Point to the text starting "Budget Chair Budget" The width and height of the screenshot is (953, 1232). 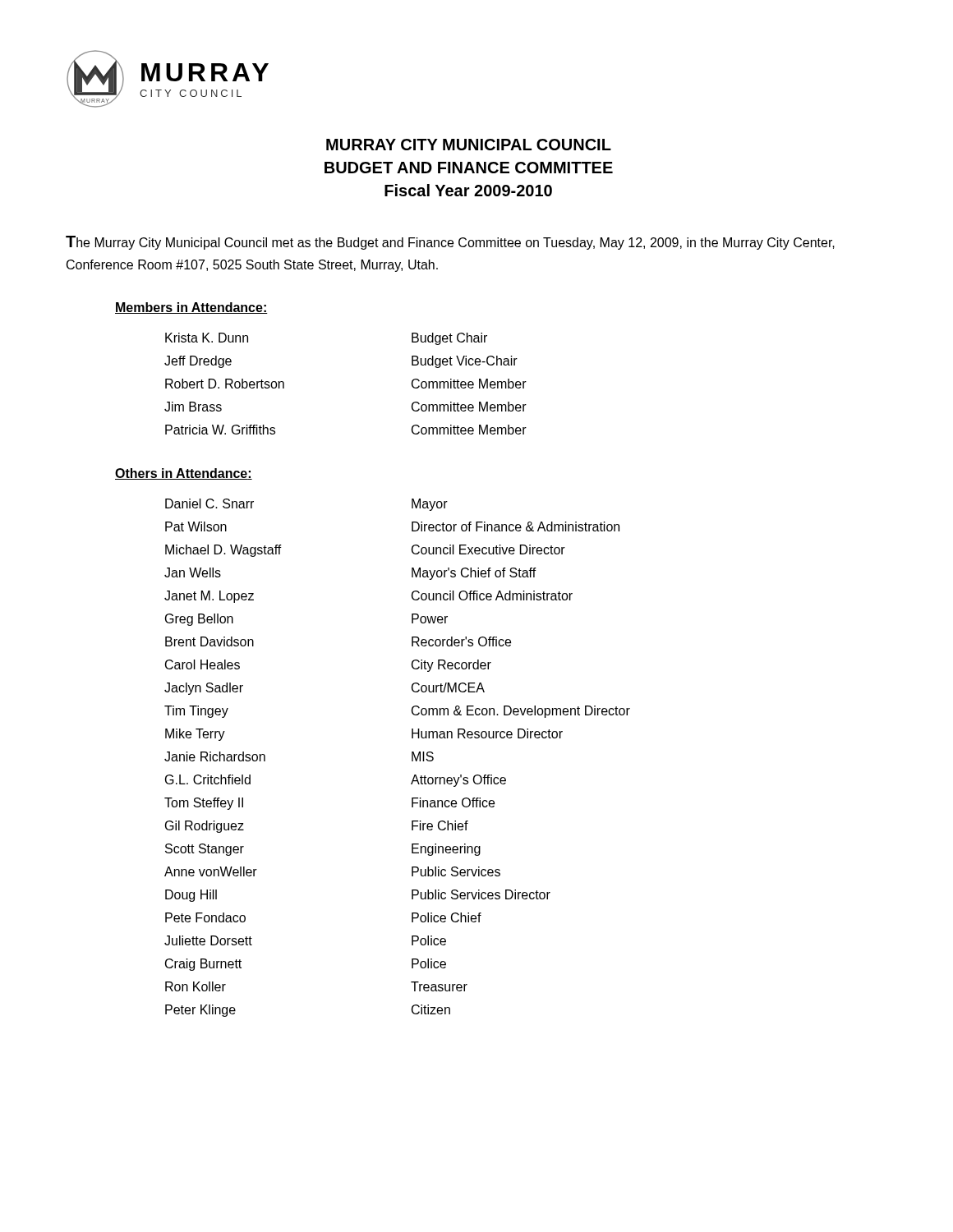point(468,384)
